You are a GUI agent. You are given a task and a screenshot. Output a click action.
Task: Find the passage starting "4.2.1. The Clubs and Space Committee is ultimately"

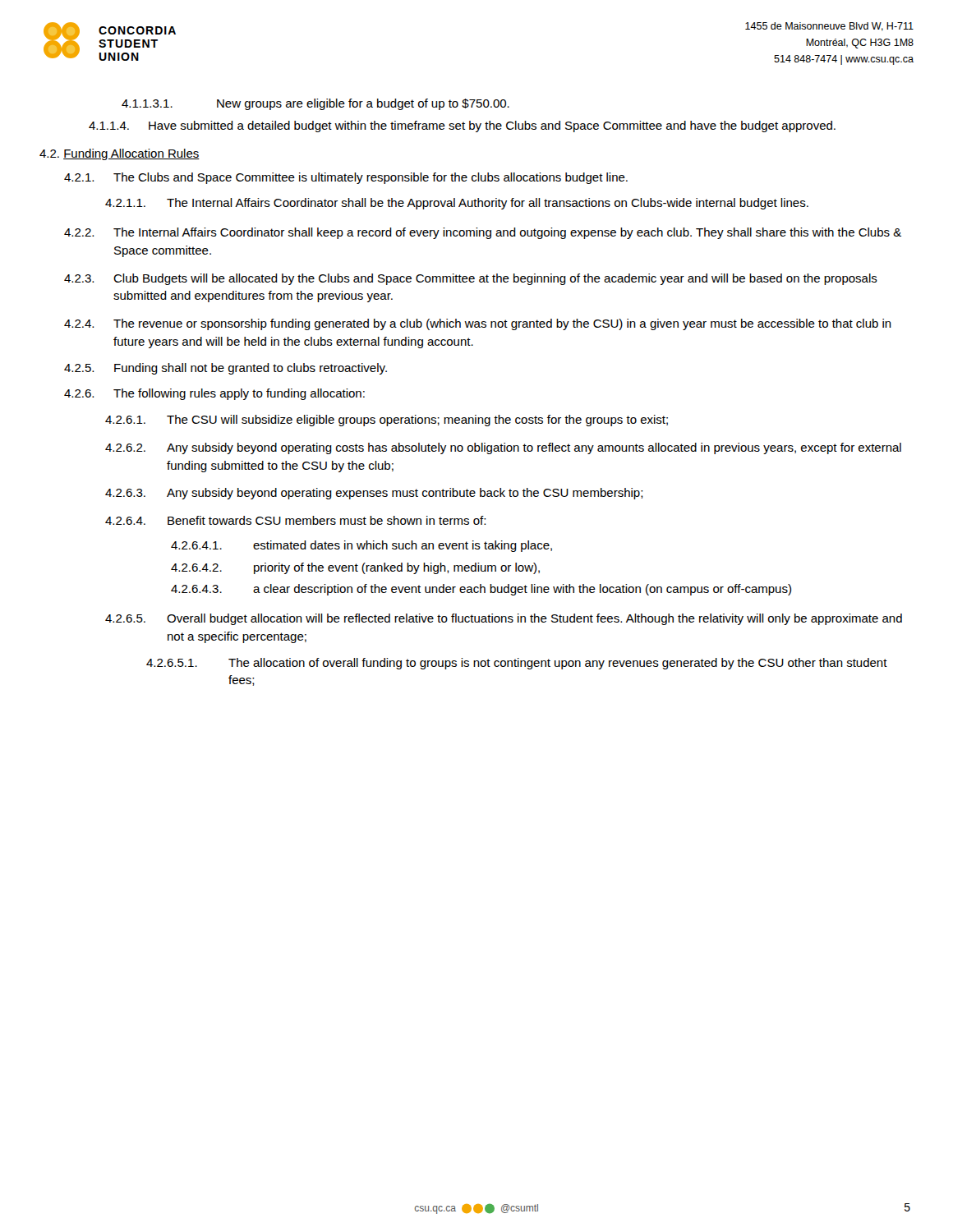coord(489,177)
